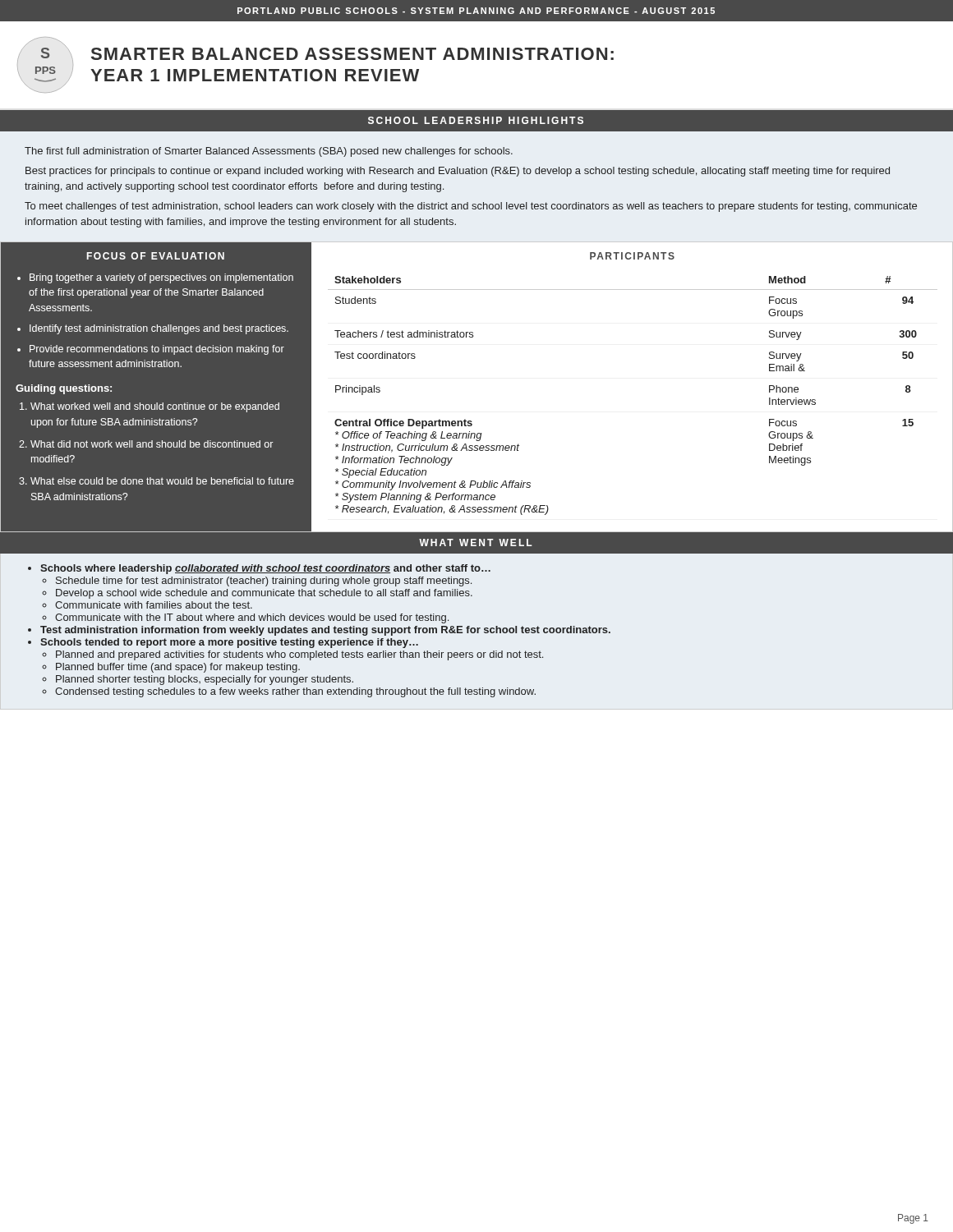Locate the list item that reads "What worked well and should"

(x=163, y=415)
